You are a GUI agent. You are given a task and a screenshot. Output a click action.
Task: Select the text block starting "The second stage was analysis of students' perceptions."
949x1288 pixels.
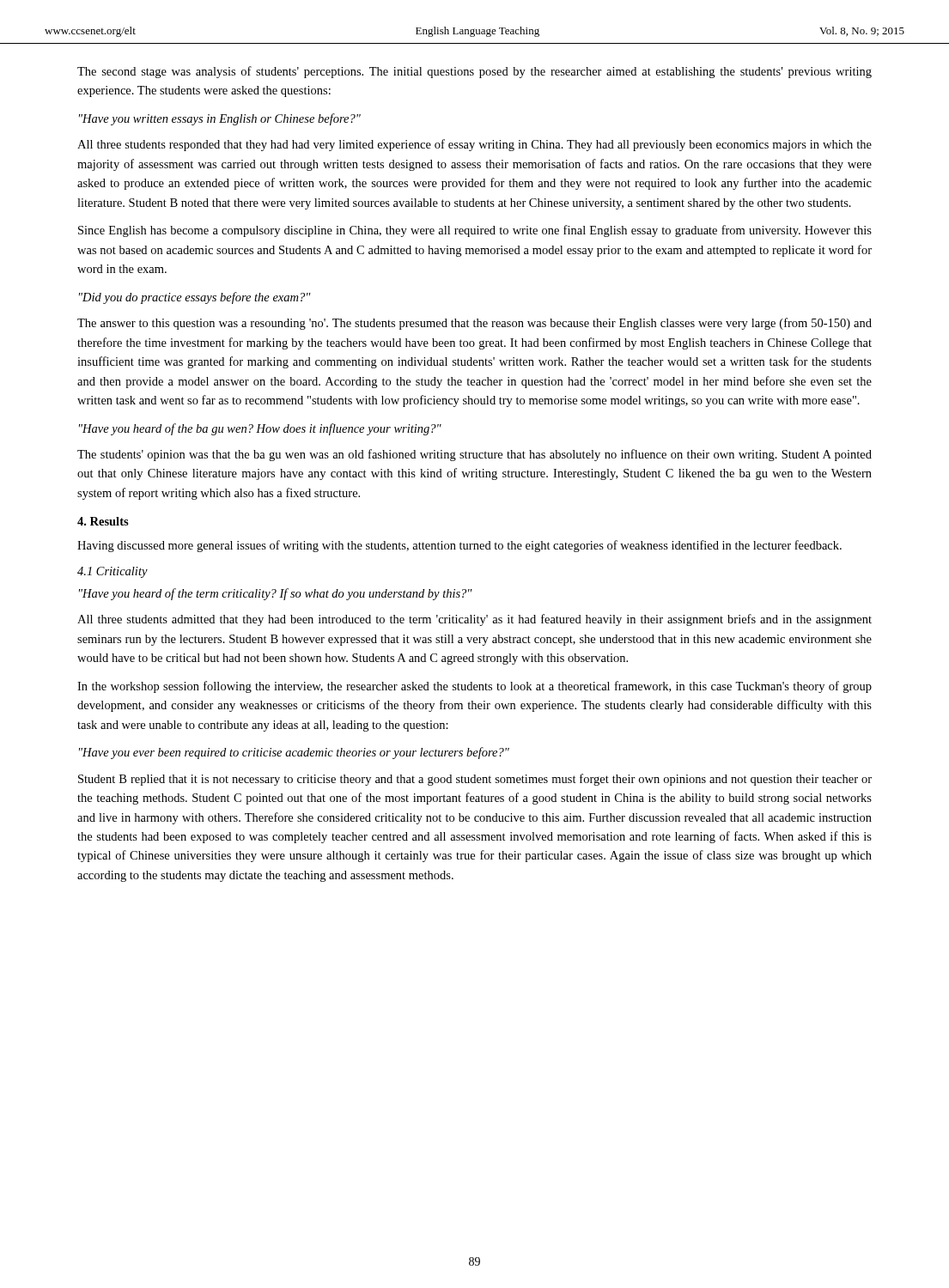coord(474,81)
